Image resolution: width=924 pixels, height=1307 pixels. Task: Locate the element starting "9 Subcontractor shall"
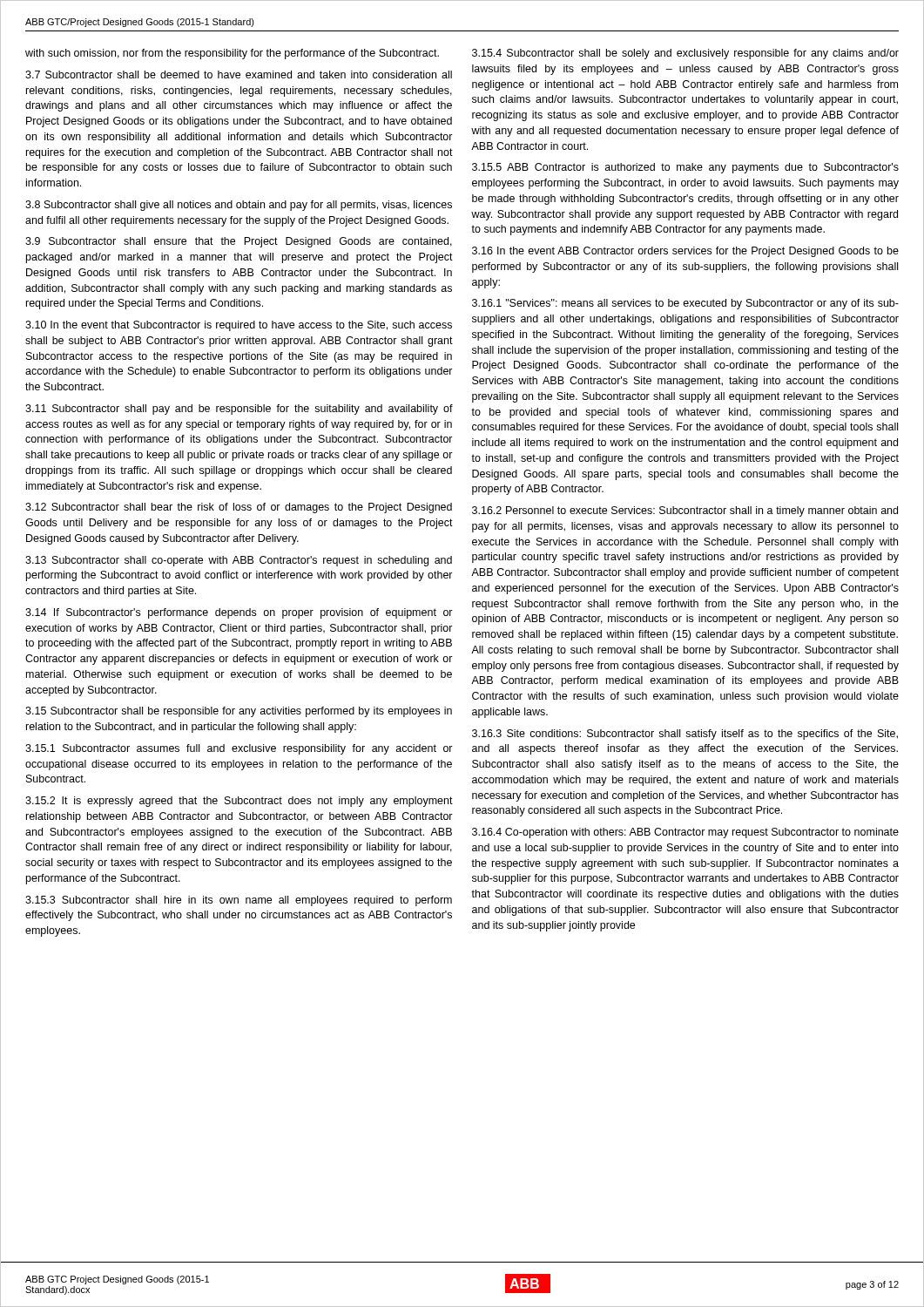click(x=239, y=273)
